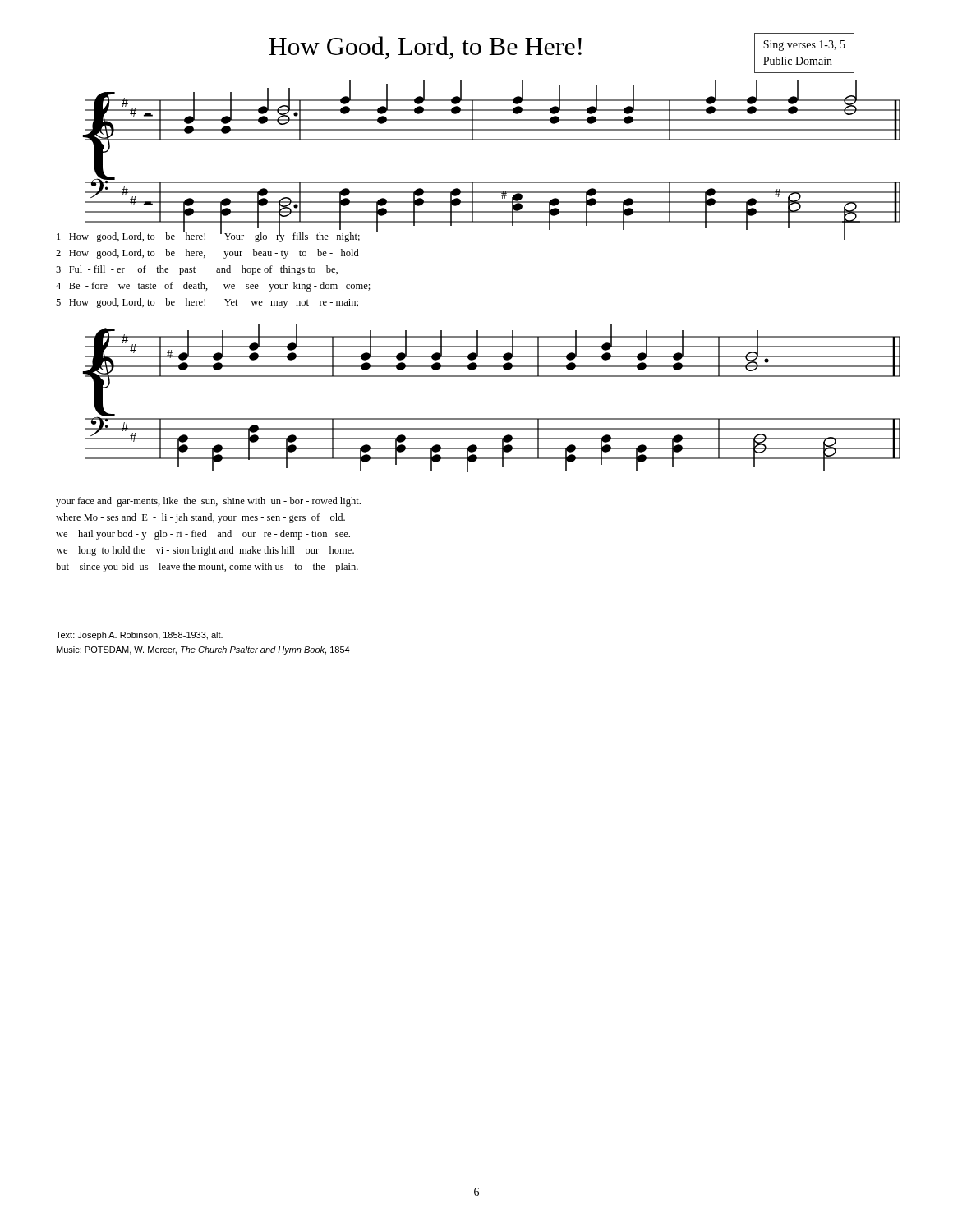The width and height of the screenshot is (953, 1232).
Task: Select the text block that reads "your face and"
Action: click(x=209, y=534)
